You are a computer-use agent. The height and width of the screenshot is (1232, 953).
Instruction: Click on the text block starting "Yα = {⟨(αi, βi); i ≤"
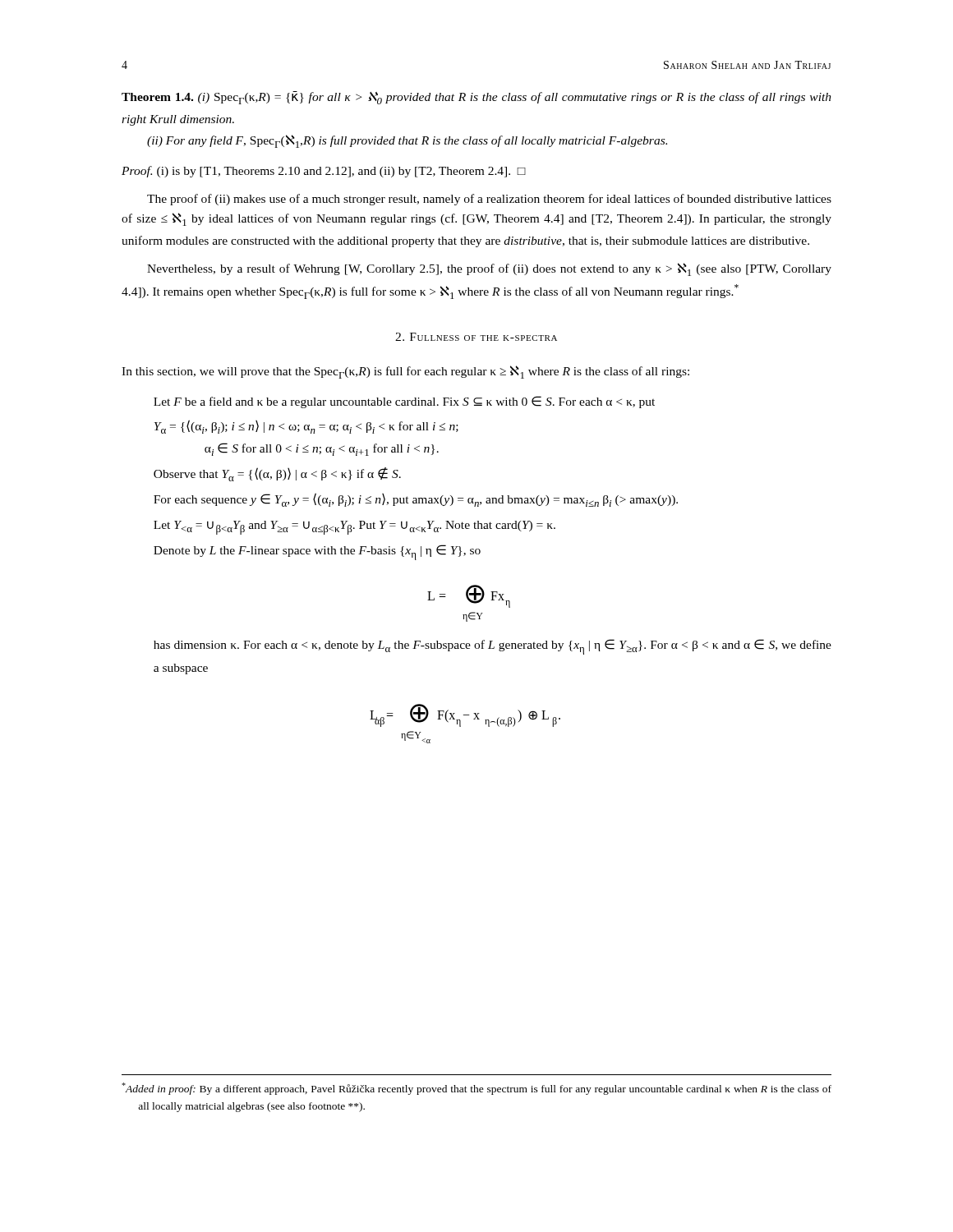306,427
